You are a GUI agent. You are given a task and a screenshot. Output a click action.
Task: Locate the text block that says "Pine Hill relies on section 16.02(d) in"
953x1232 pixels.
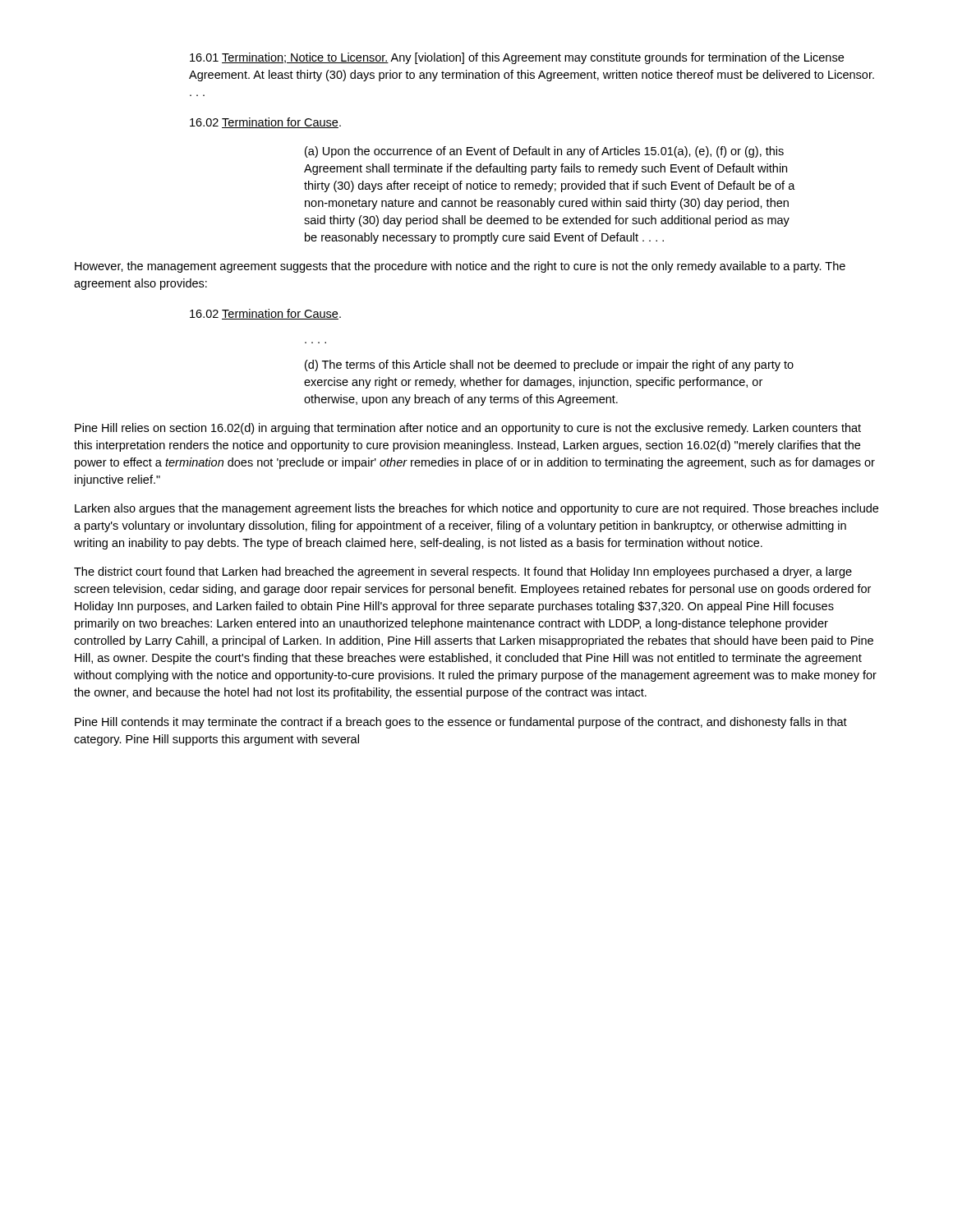coord(474,454)
